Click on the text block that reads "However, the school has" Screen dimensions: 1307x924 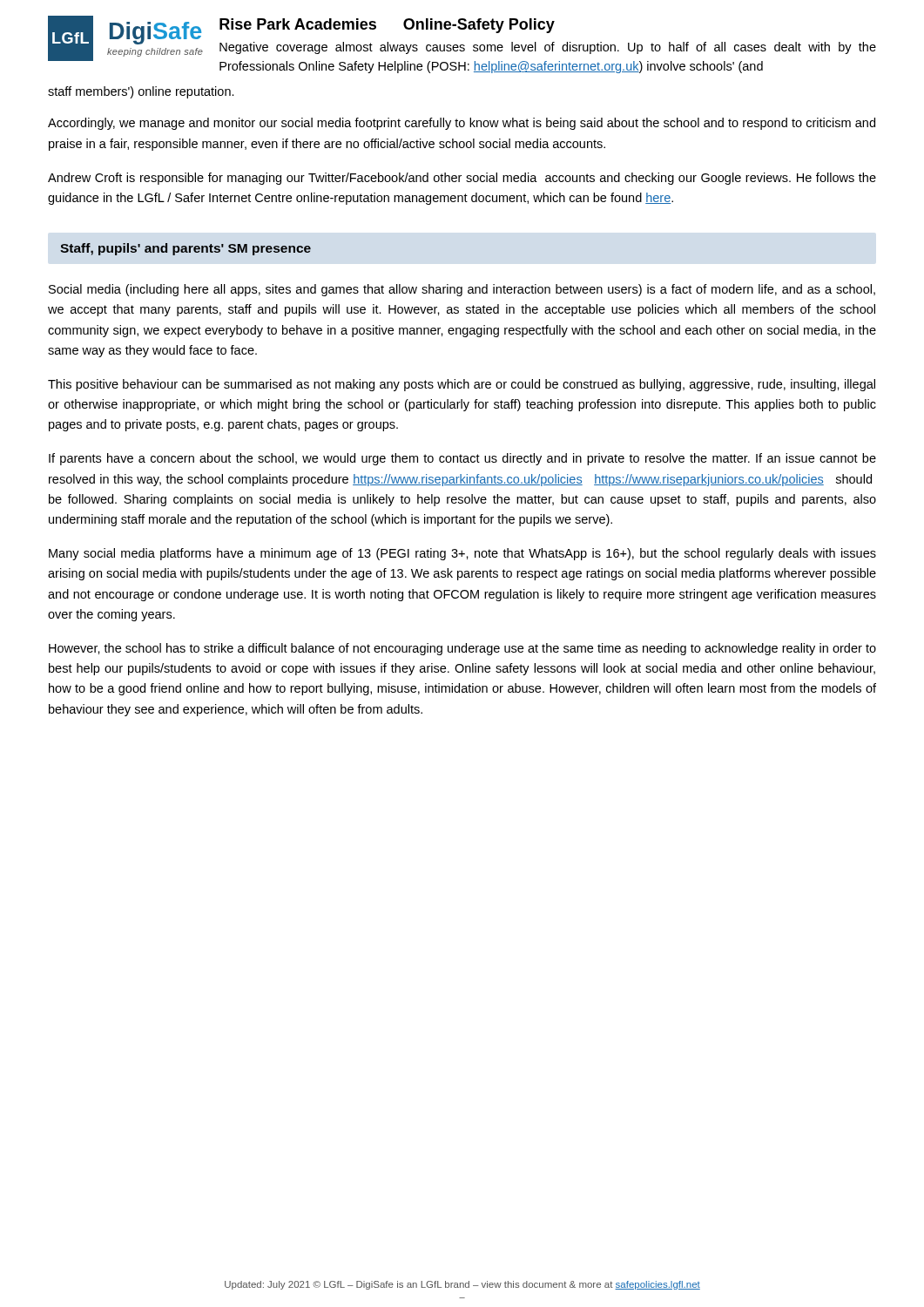462,679
